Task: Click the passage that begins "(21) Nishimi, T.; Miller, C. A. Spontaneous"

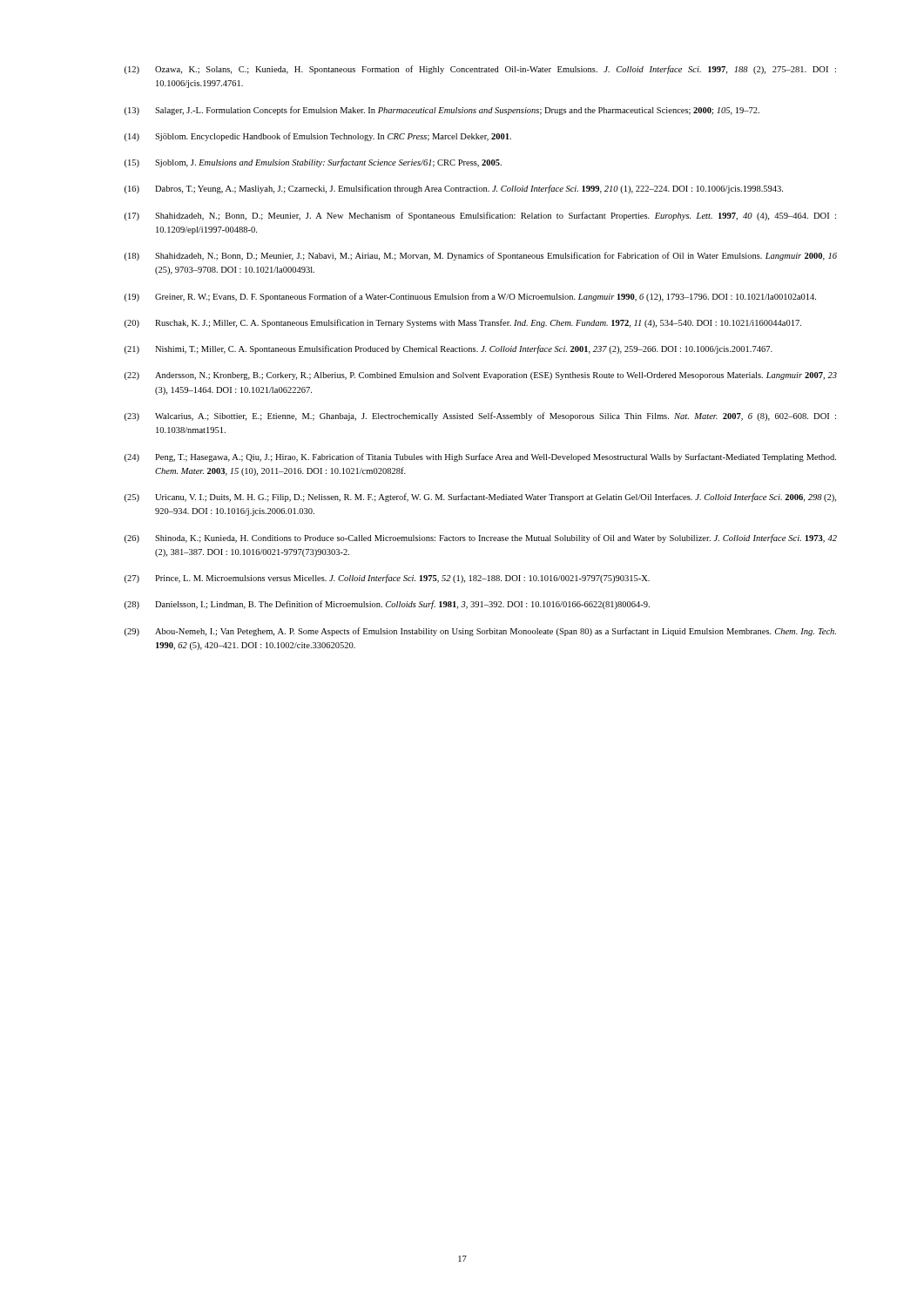Action: (462, 350)
